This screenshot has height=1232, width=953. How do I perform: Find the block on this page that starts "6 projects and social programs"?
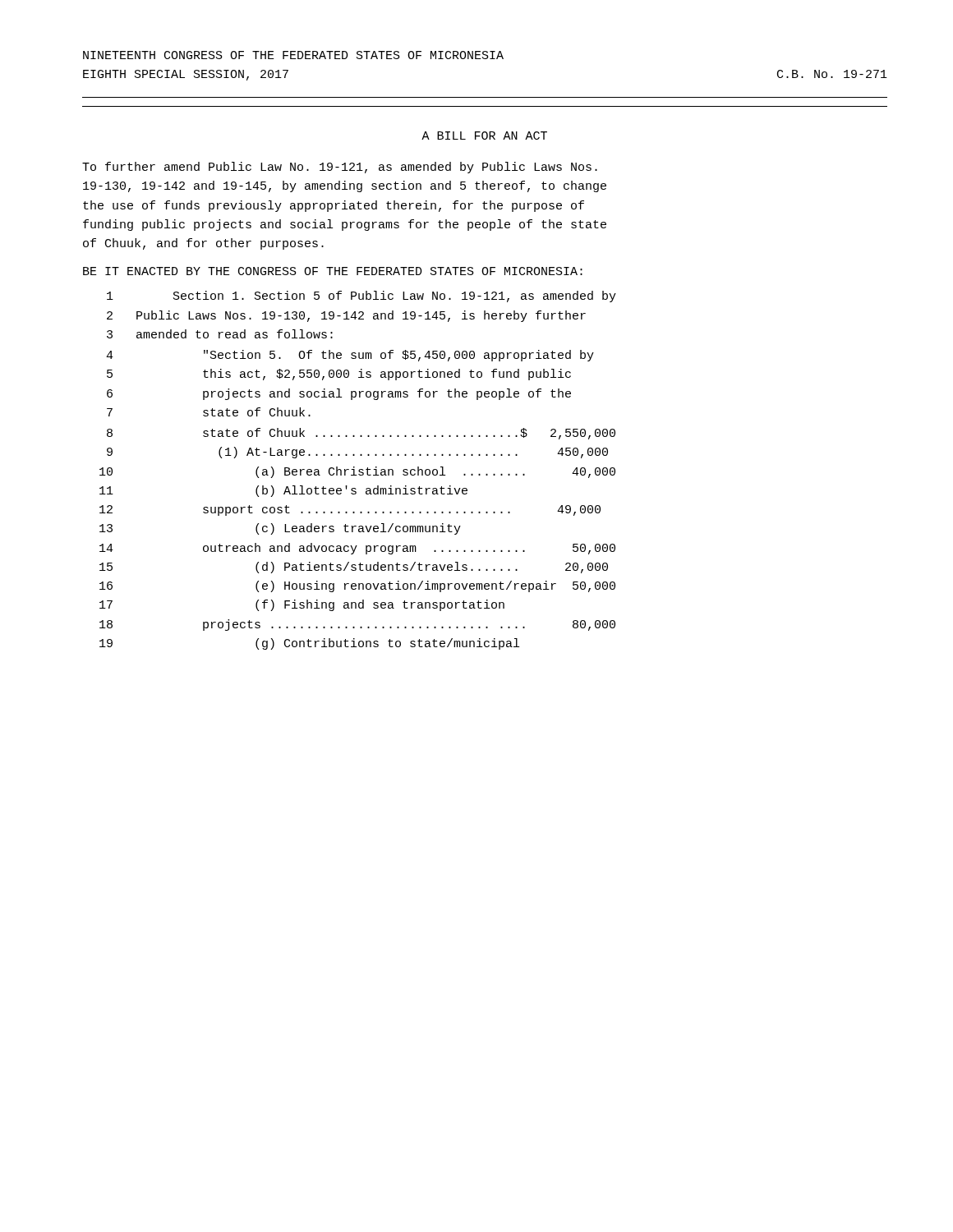pos(485,394)
